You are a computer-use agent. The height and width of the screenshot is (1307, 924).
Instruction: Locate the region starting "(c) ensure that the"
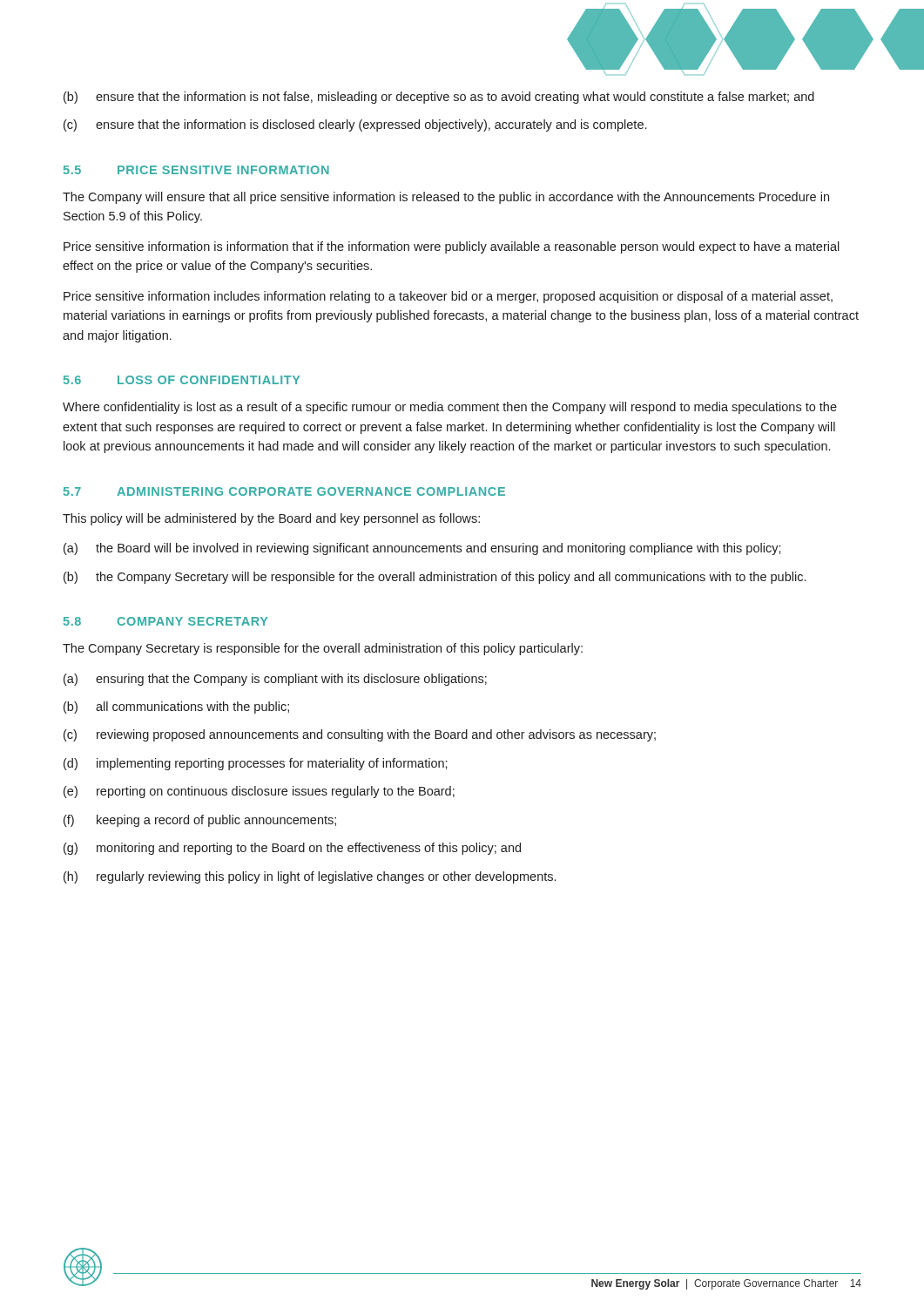tap(355, 125)
